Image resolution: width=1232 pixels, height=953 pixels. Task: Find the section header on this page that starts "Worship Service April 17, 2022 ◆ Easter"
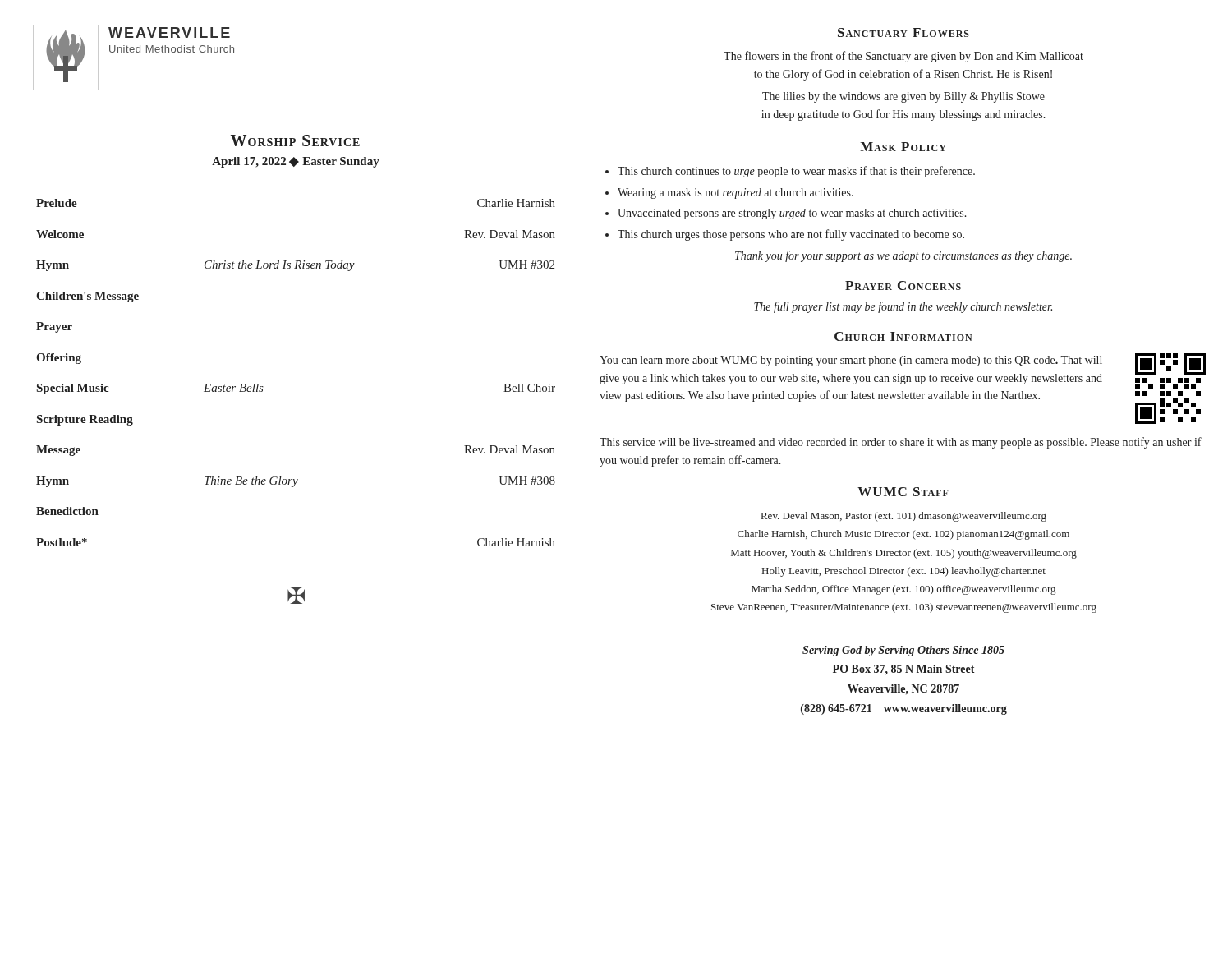(x=296, y=150)
